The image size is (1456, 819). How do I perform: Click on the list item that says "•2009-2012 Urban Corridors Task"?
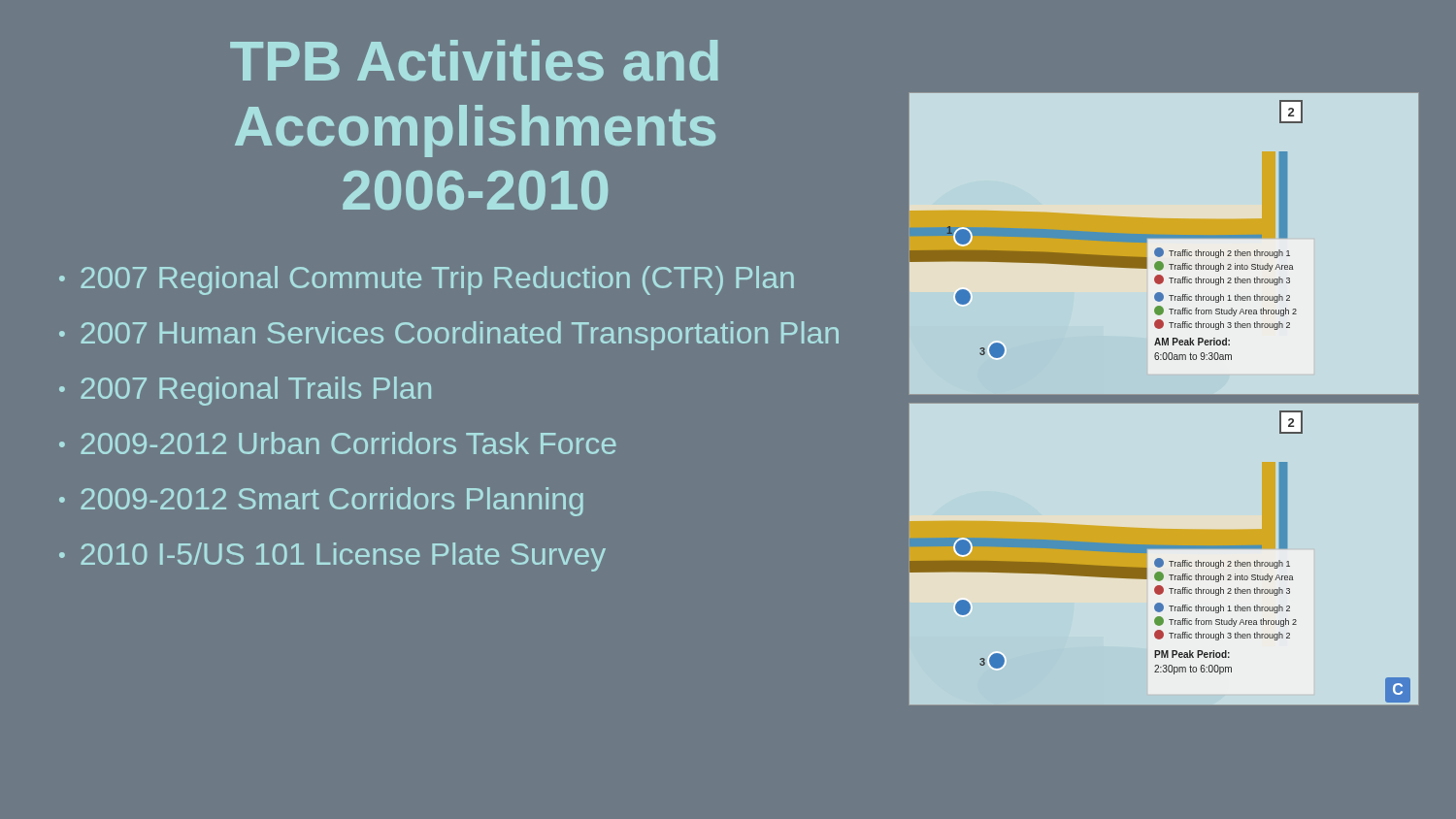[x=338, y=444]
